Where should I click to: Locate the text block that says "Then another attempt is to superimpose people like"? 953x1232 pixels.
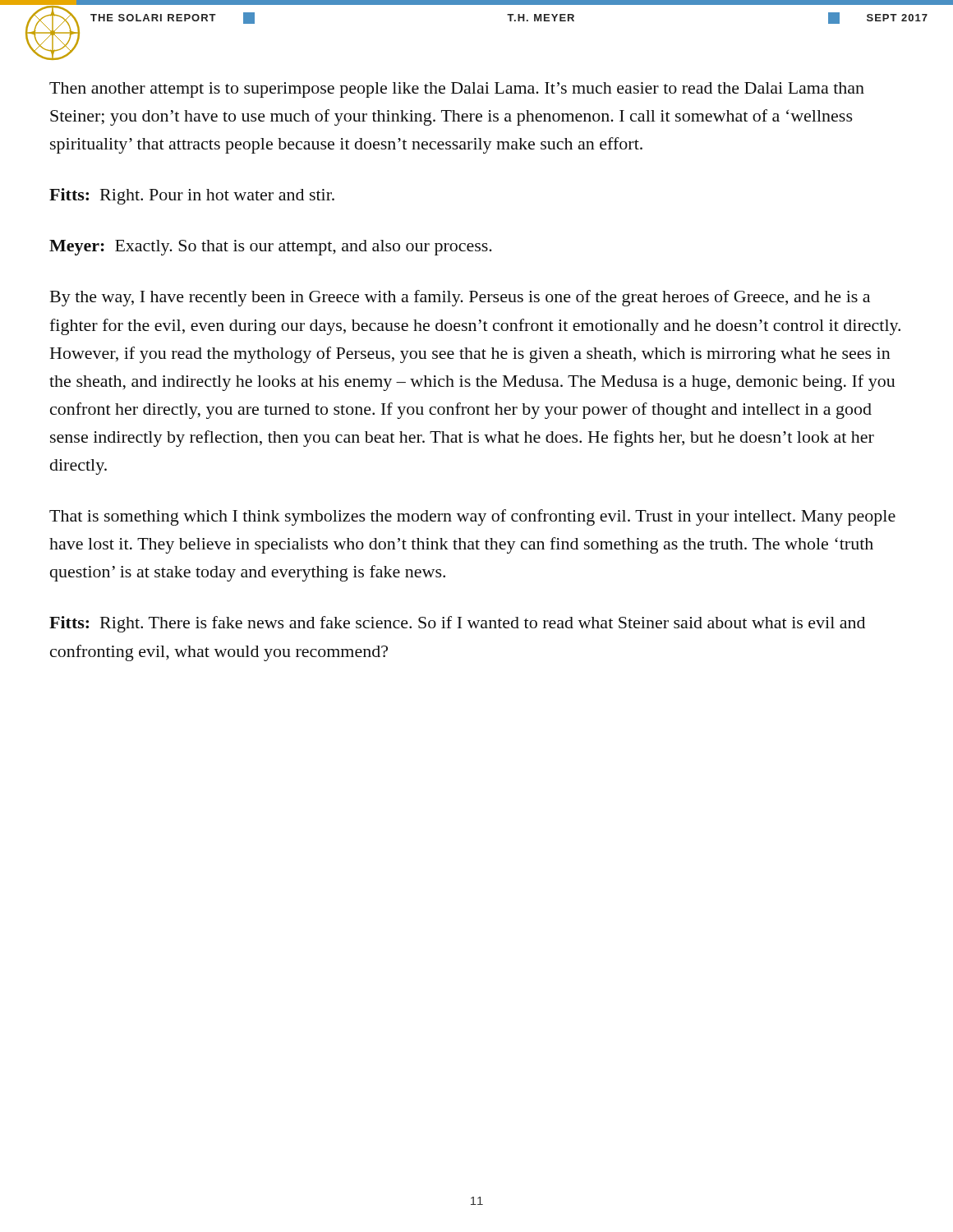point(457,116)
